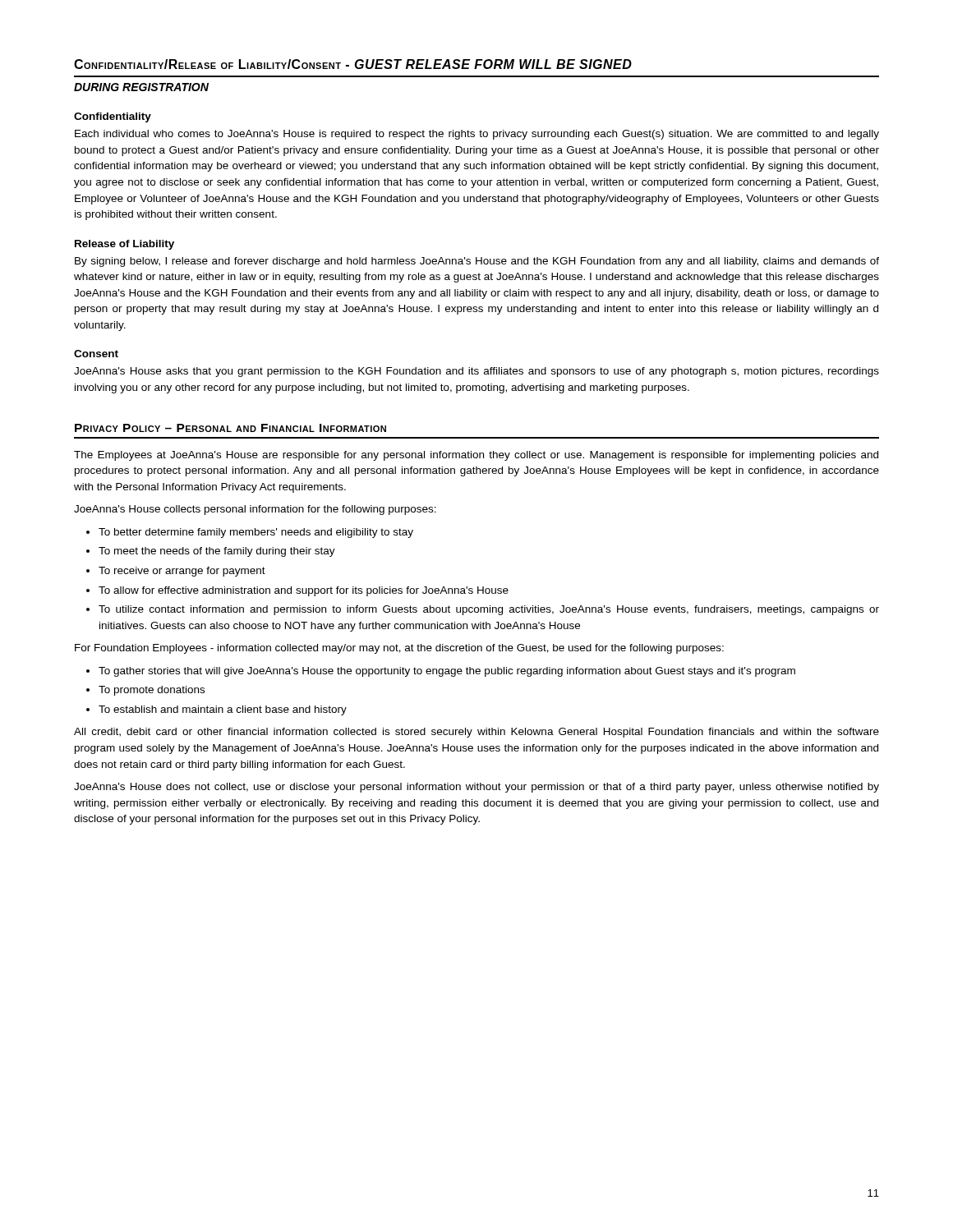Find the section header with the text "Release of Liability"
The image size is (953, 1232).
[124, 245]
